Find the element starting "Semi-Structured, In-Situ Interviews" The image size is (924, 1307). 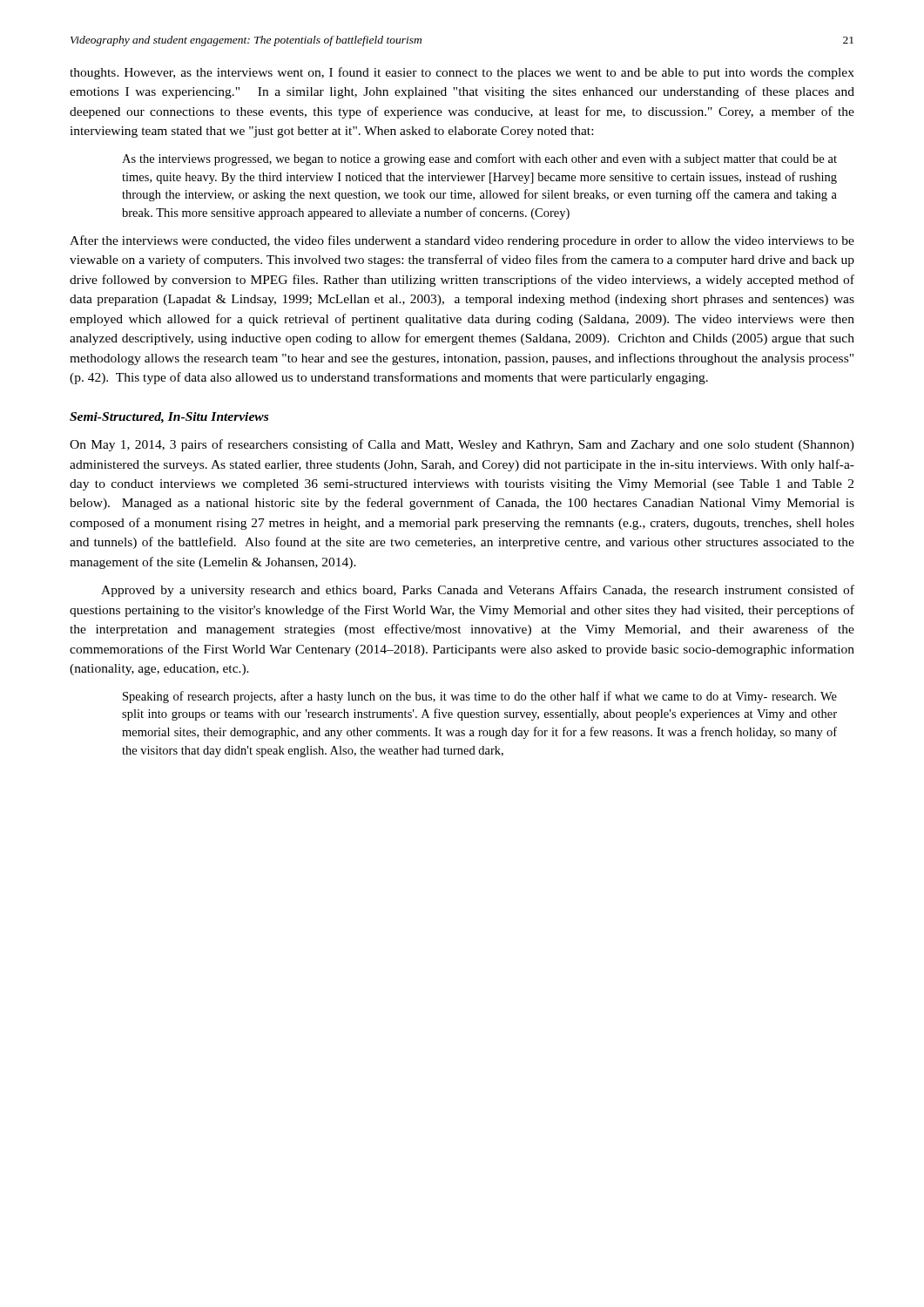point(169,416)
